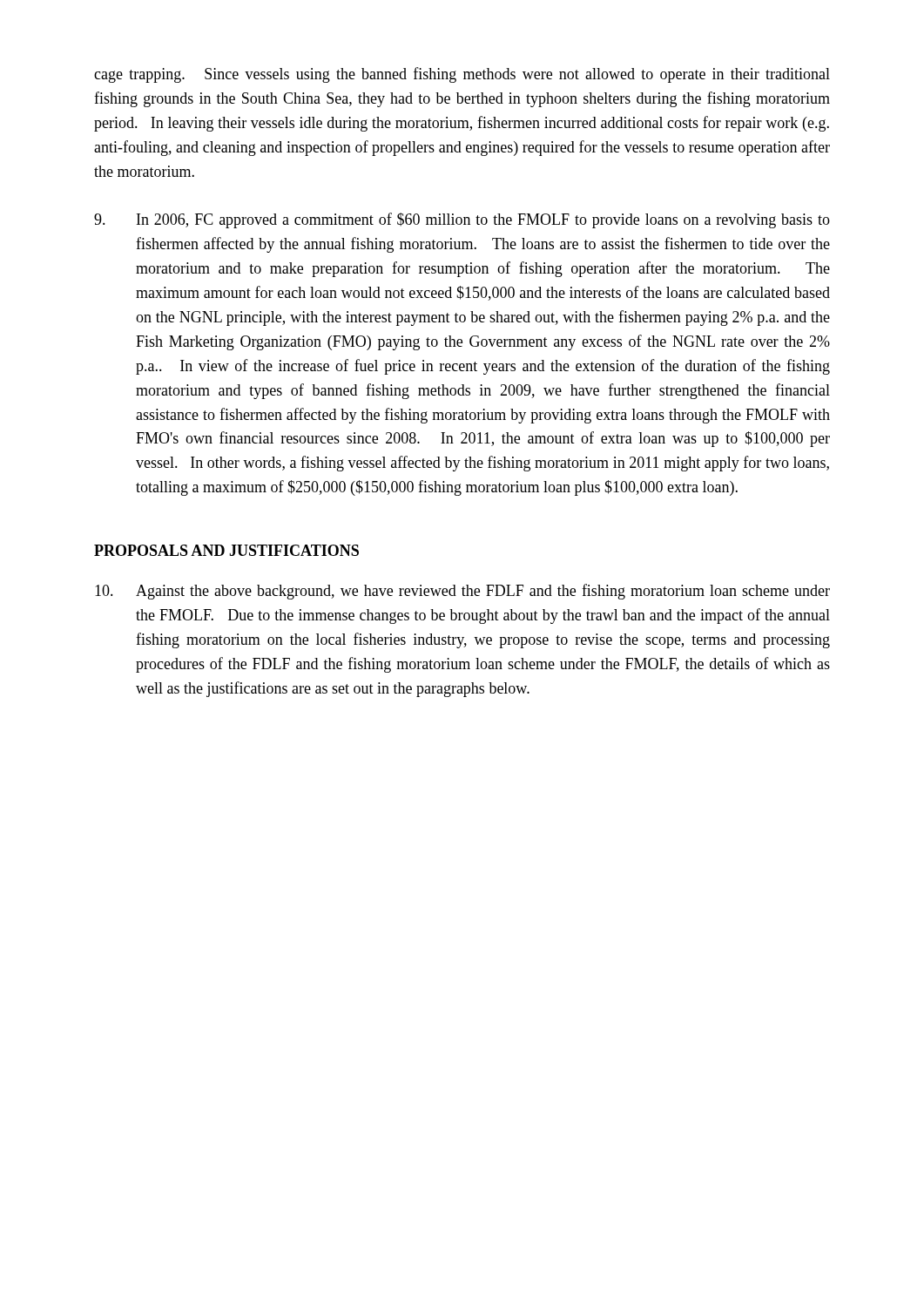924x1307 pixels.
Task: Click on the text block that says "Against the above background,"
Action: pos(462,640)
